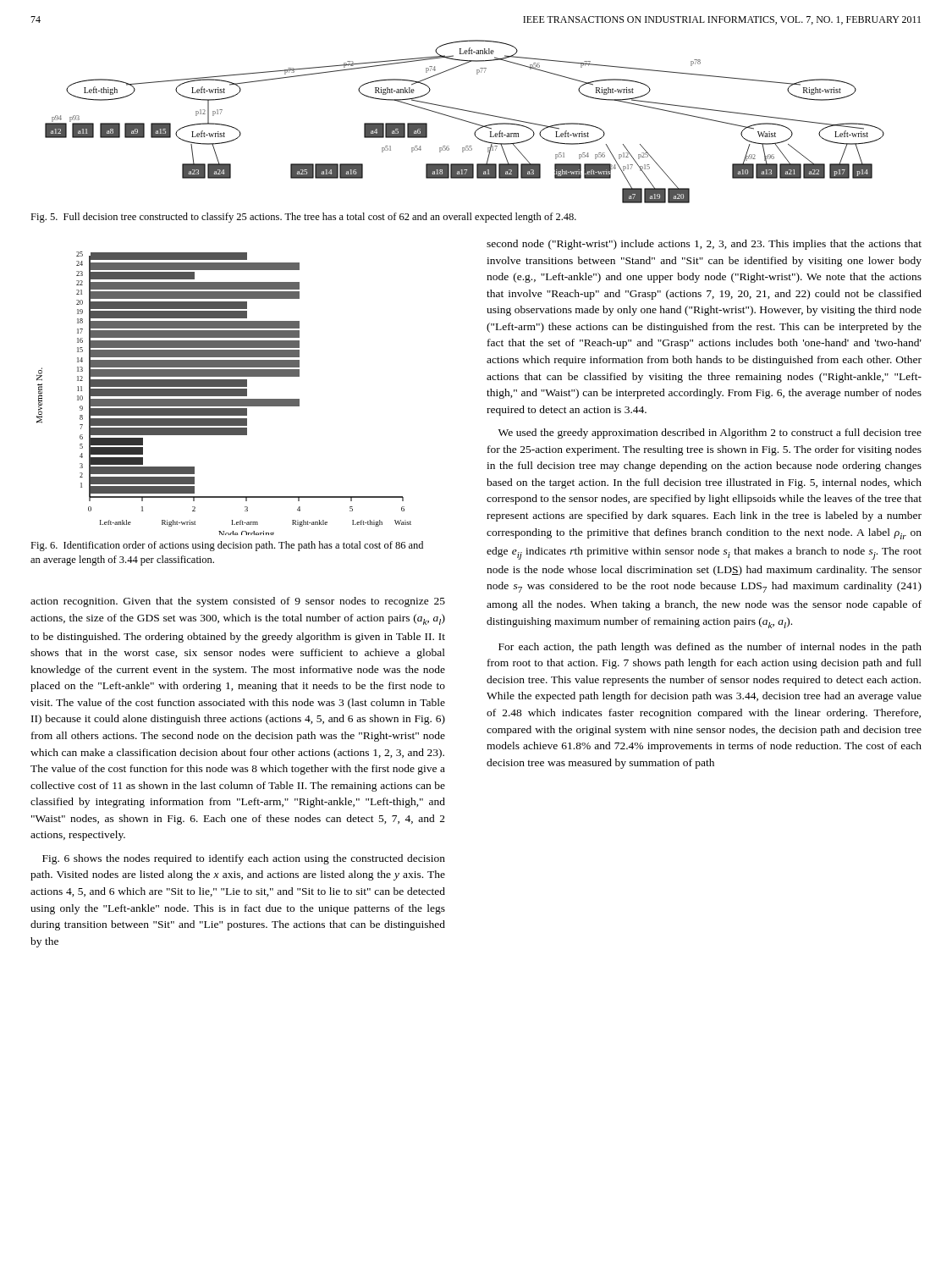Screen dimensions: 1270x952
Task: Click on the text starting "second node ("Right-wrist") include actions 1, 2, 3,"
Action: [704, 503]
